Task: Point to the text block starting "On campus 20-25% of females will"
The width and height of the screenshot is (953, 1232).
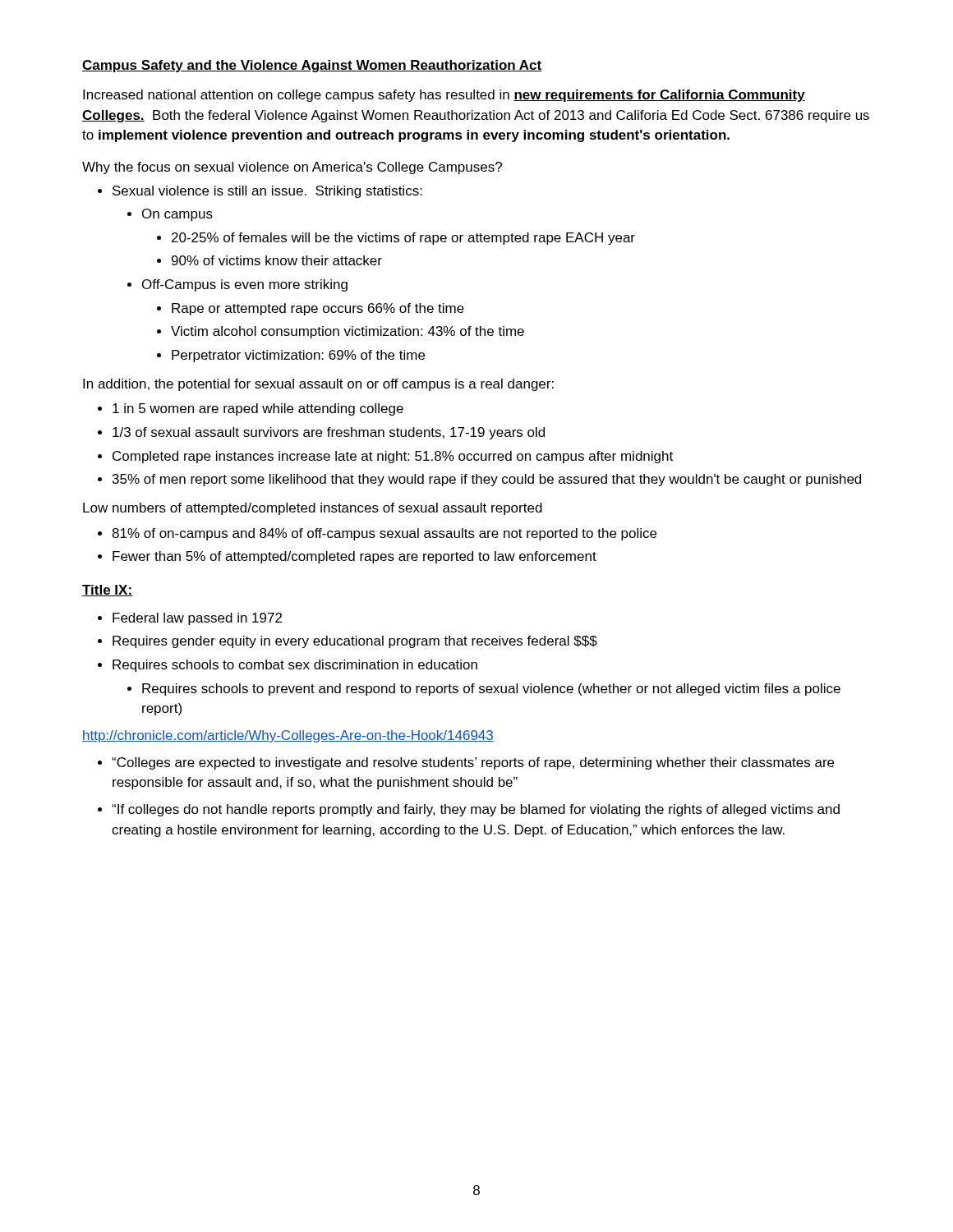Action: [x=506, y=239]
